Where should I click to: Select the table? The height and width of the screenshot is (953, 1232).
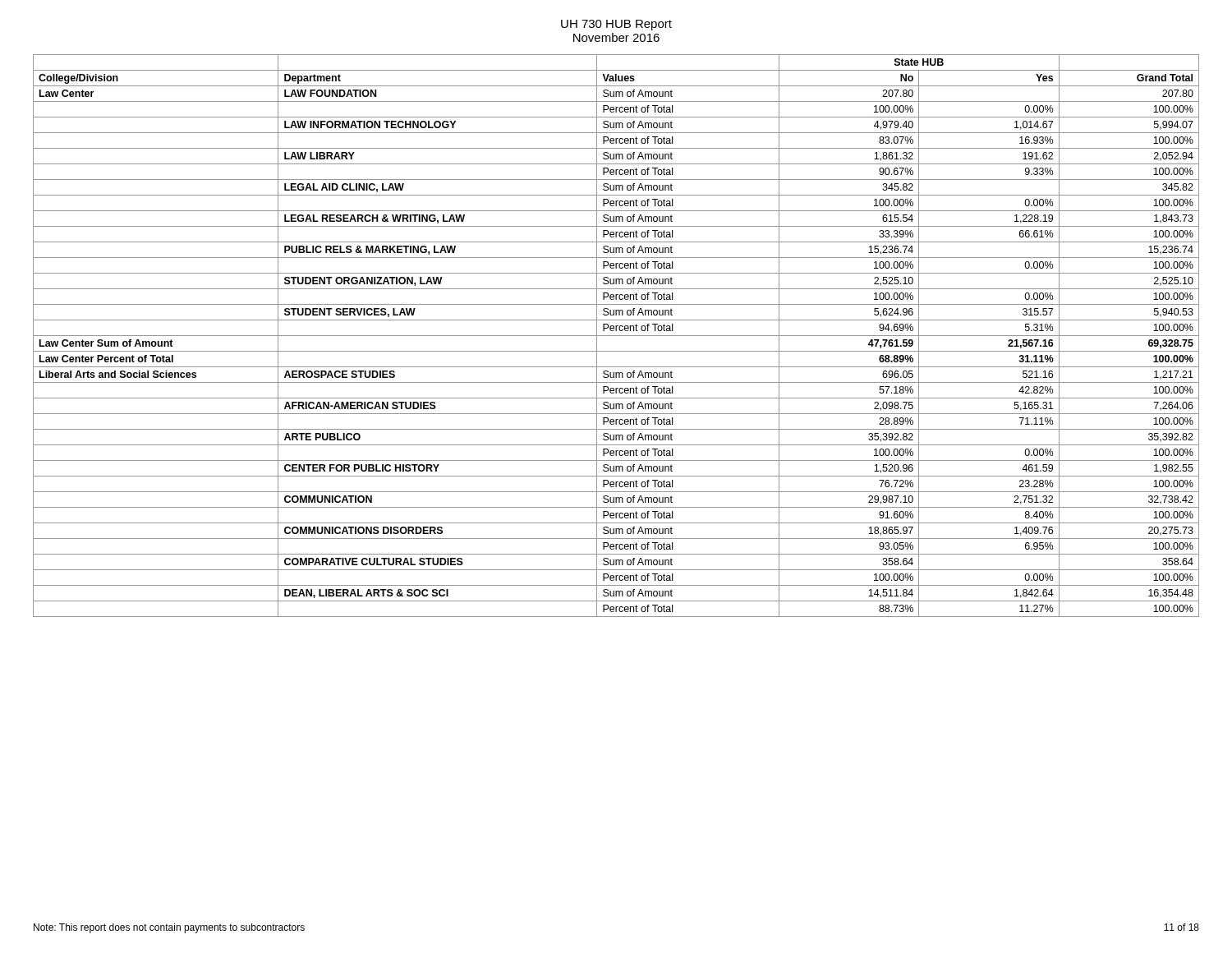pos(616,336)
